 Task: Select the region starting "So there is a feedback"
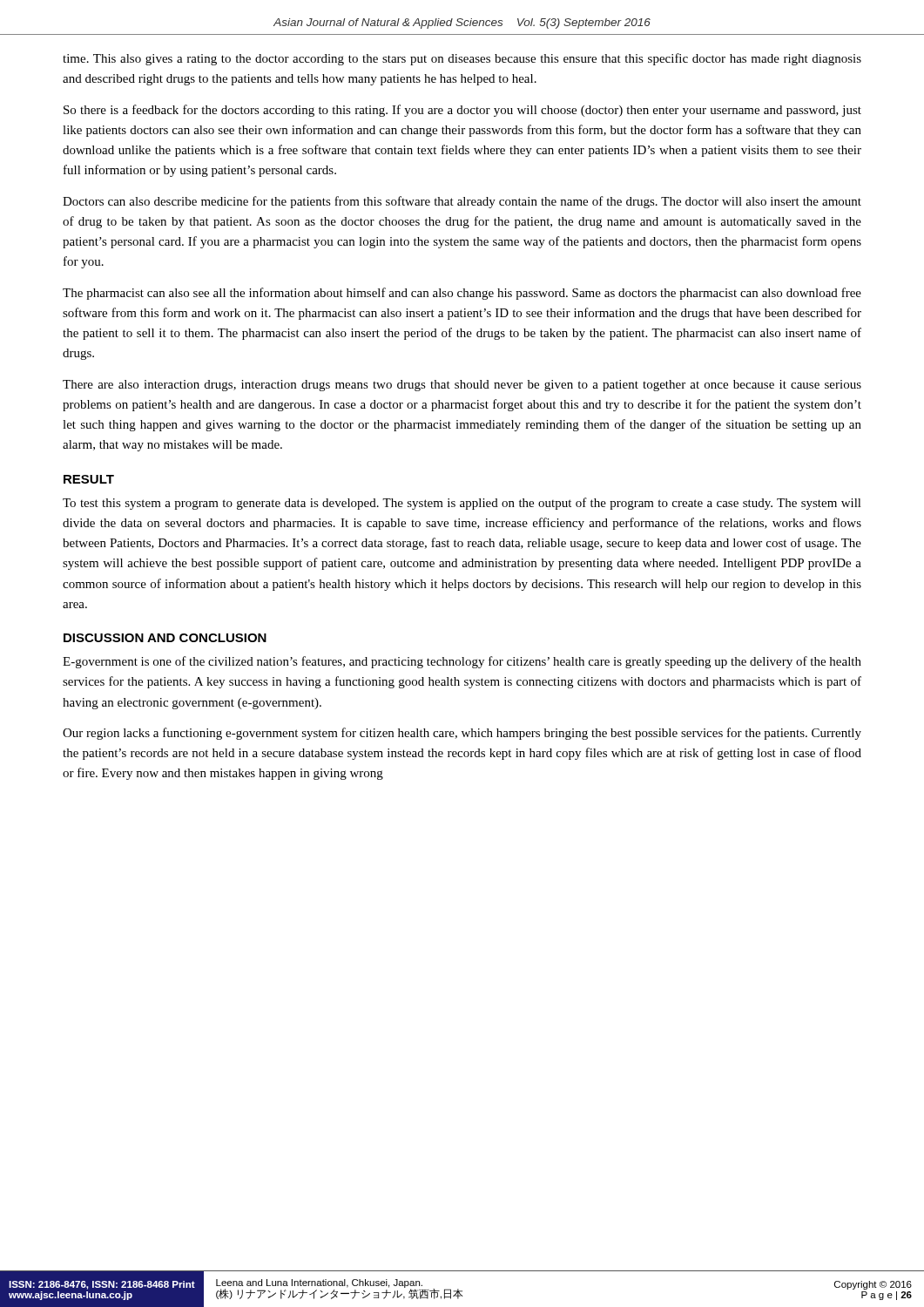tap(462, 140)
